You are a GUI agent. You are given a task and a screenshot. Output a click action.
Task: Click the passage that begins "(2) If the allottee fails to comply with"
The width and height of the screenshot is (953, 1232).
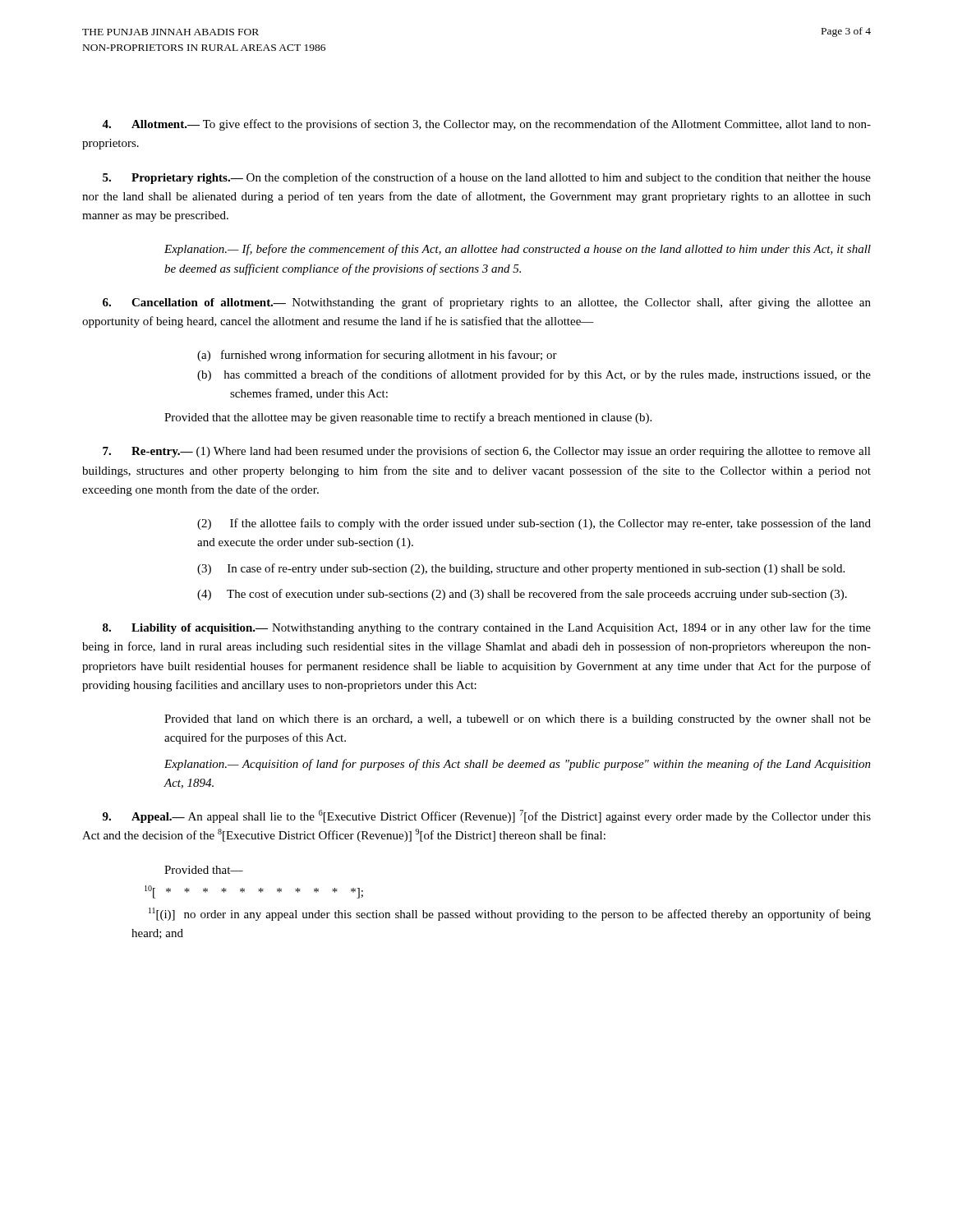pos(534,533)
